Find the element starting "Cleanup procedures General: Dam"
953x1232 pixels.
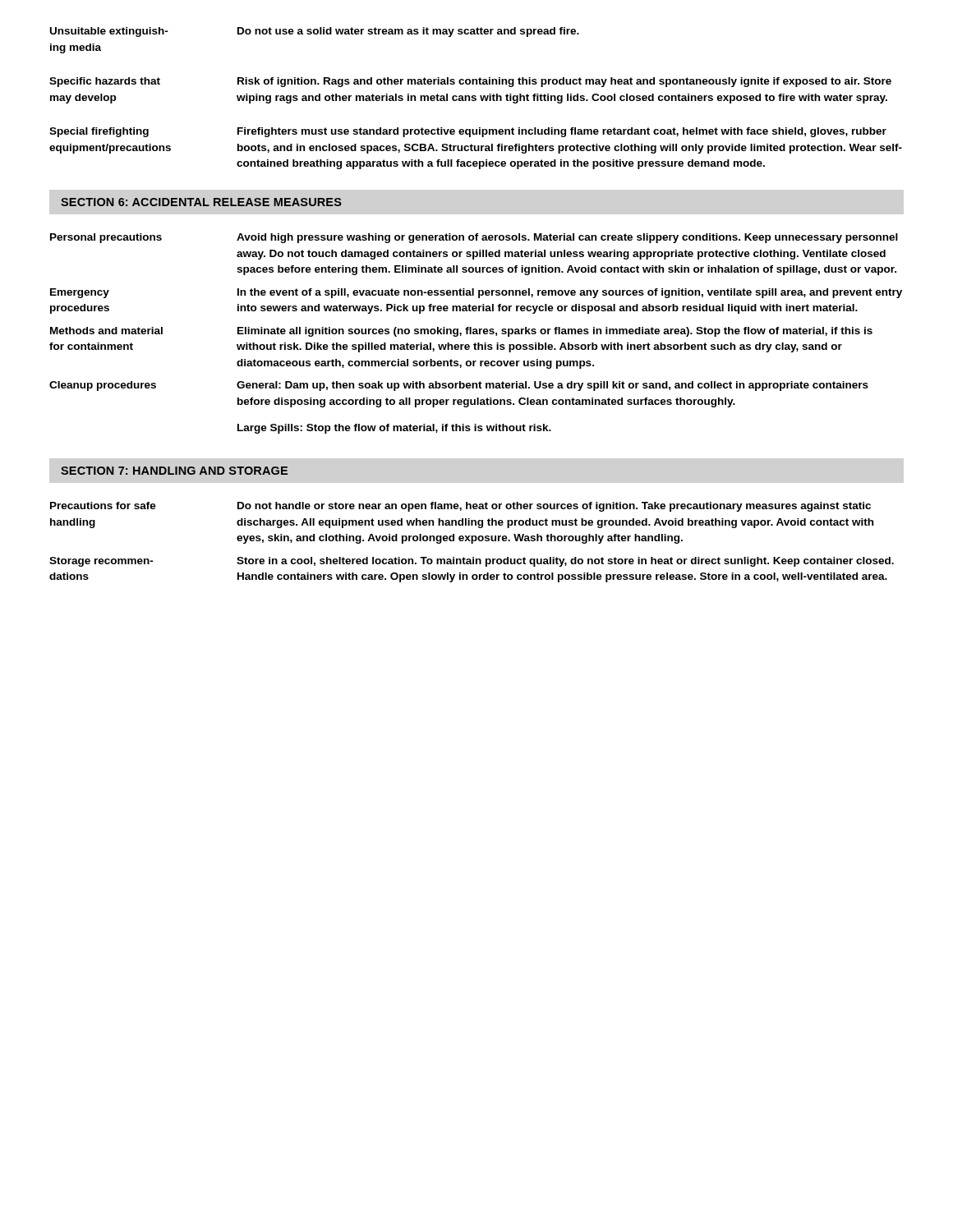(x=476, y=406)
